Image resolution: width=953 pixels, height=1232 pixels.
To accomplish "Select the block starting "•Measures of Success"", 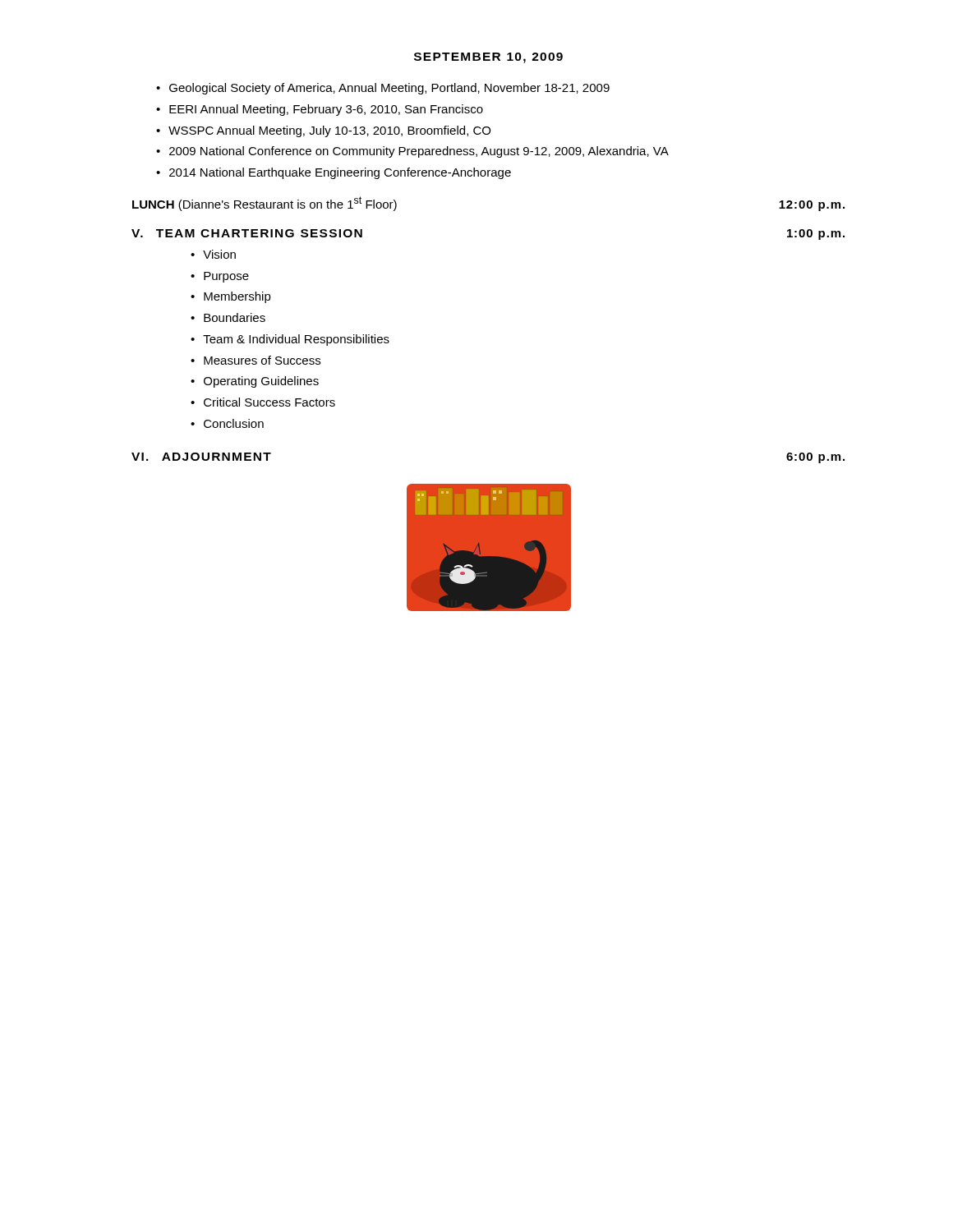I will click(x=256, y=360).
